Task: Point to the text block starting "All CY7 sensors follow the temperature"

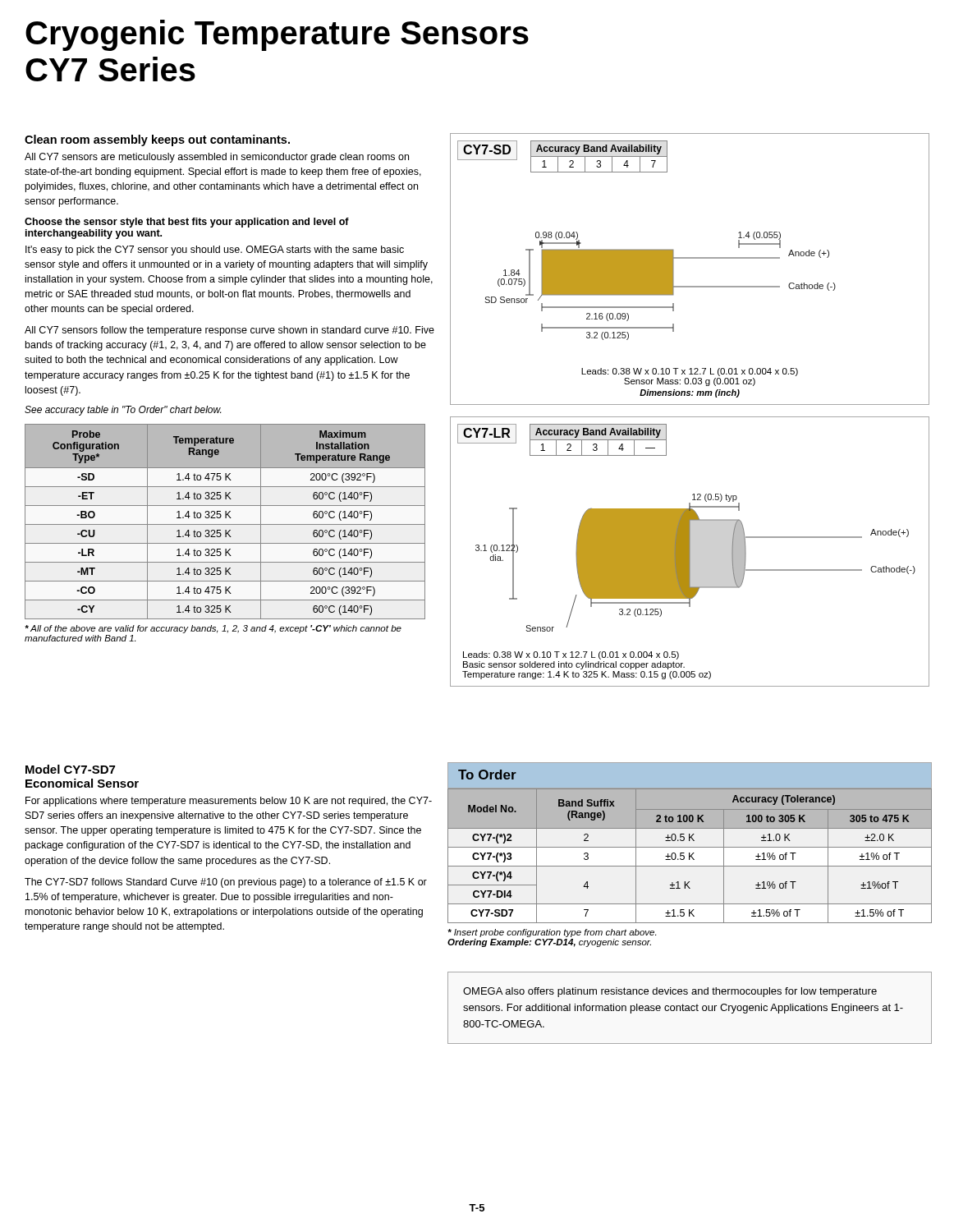Action: coord(229,360)
